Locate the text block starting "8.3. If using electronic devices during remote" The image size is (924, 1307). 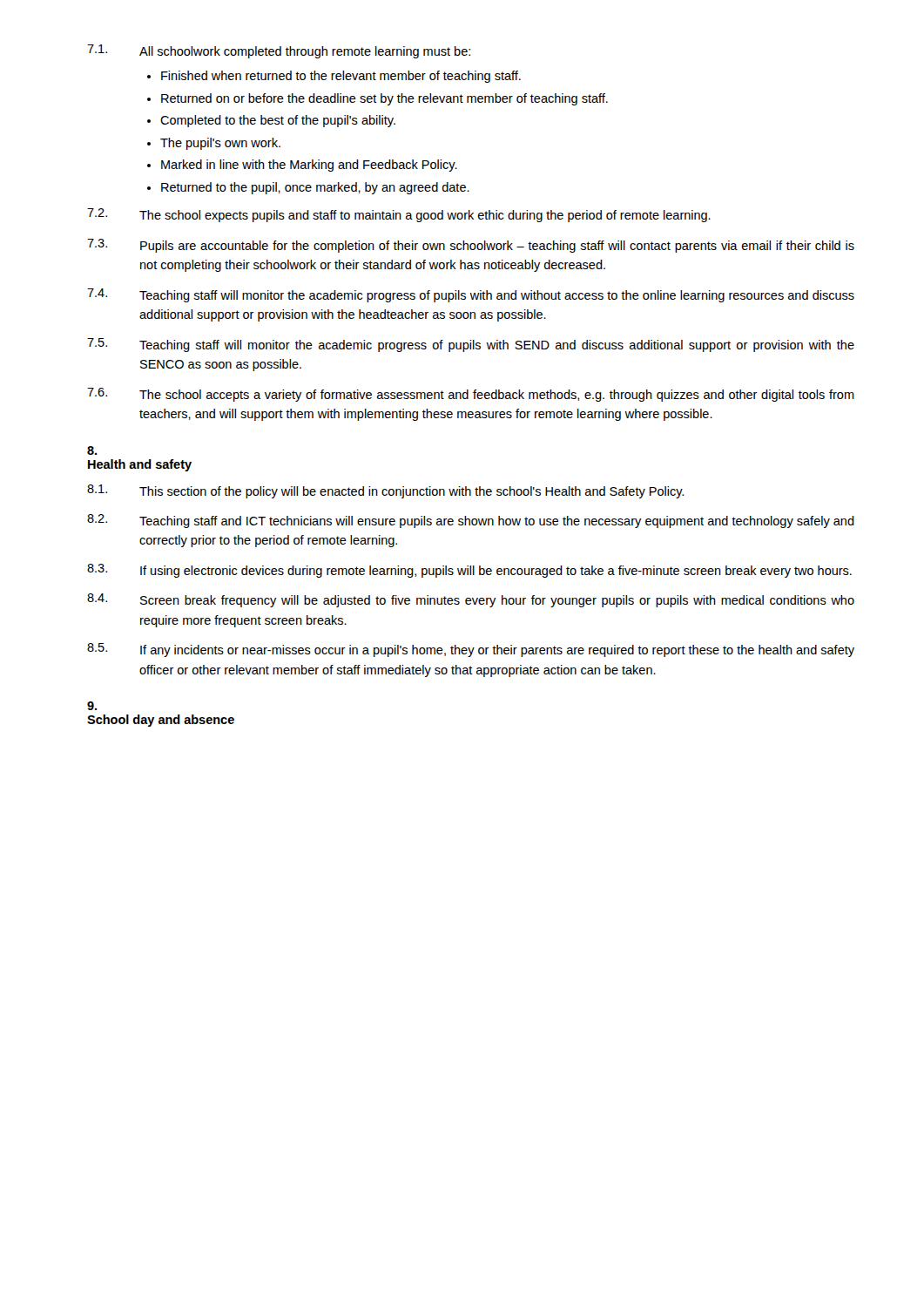471,571
